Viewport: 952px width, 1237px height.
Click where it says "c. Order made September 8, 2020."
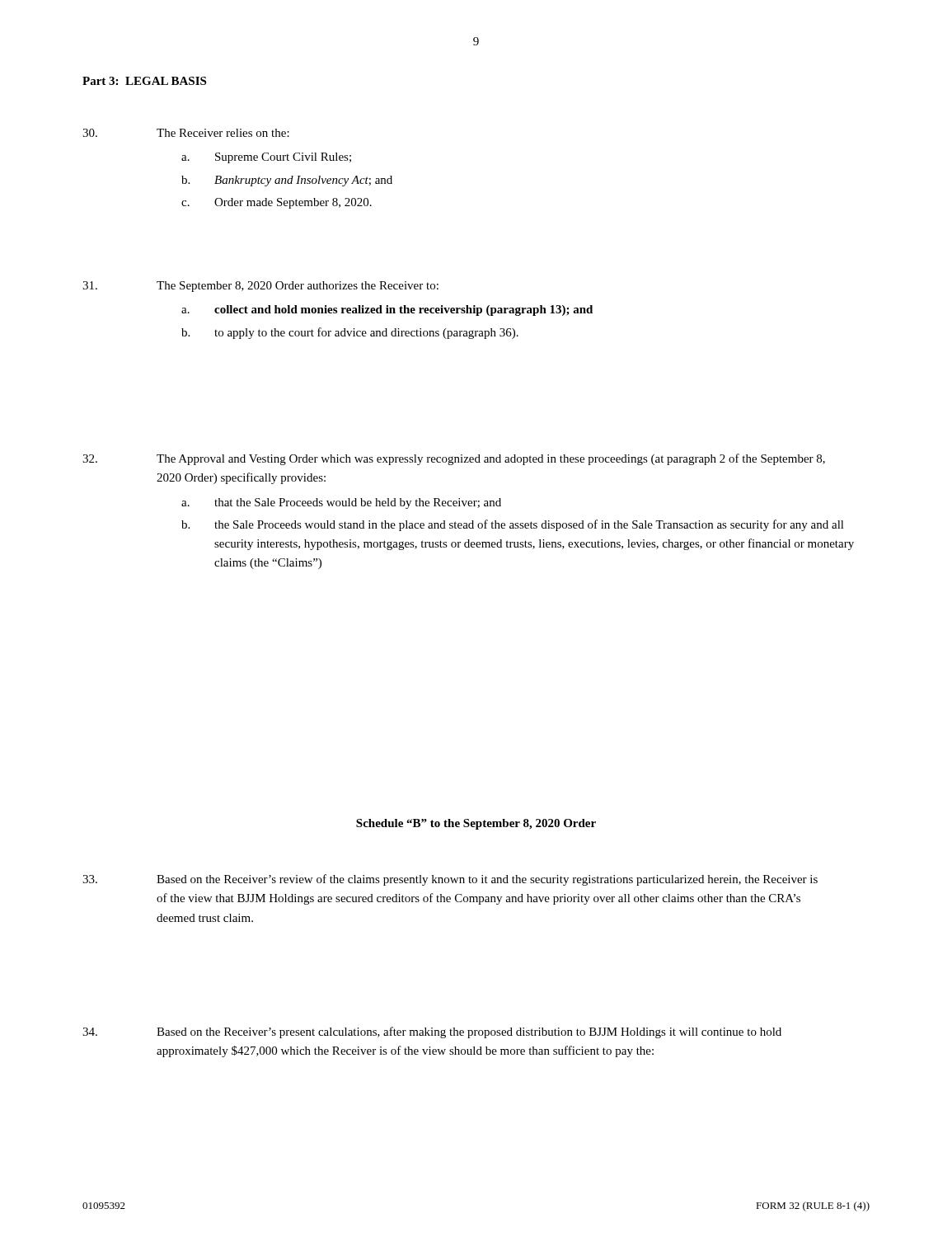(x=277, y=203)
